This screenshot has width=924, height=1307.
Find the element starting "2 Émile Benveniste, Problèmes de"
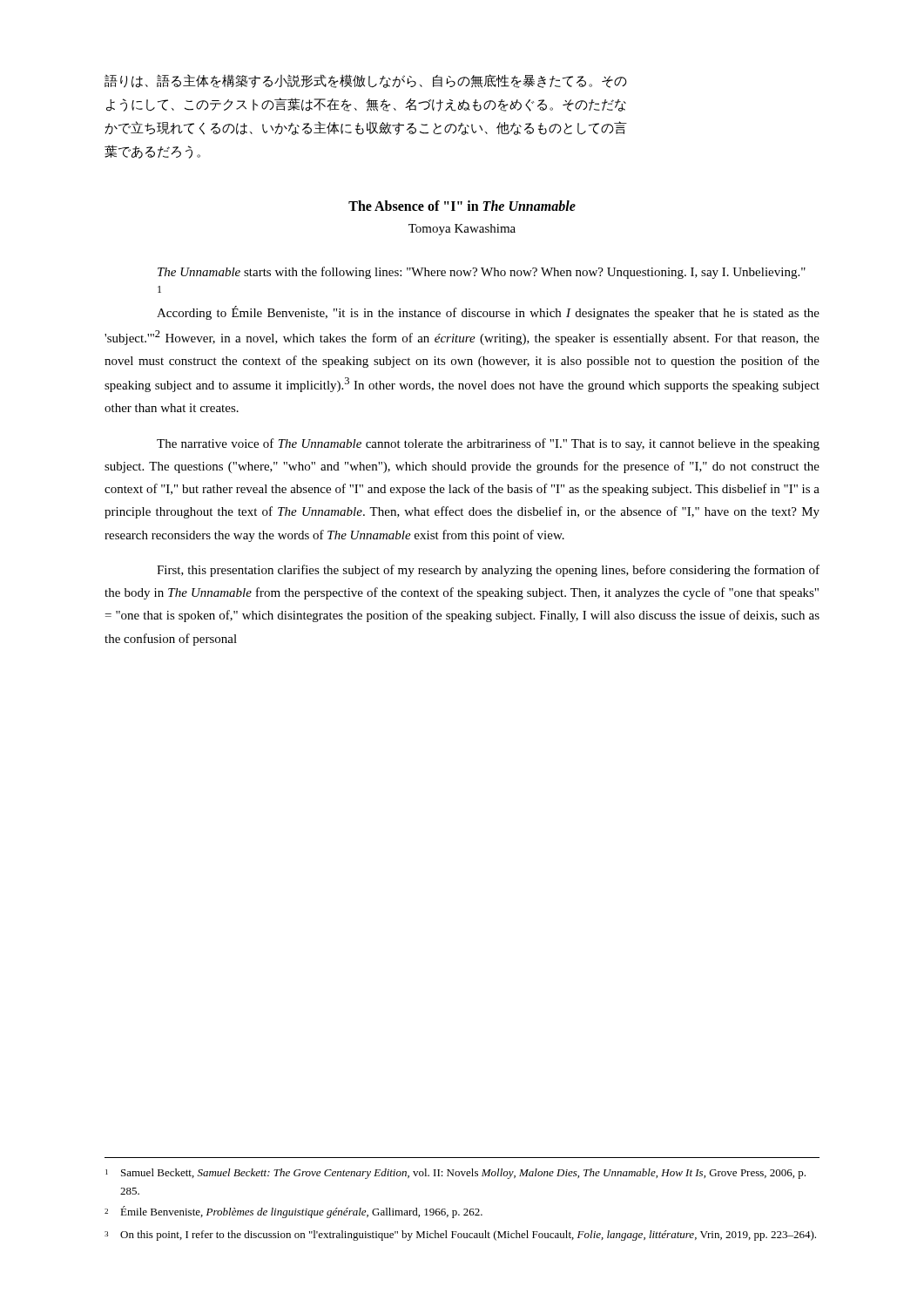[x=294, y=1213]
